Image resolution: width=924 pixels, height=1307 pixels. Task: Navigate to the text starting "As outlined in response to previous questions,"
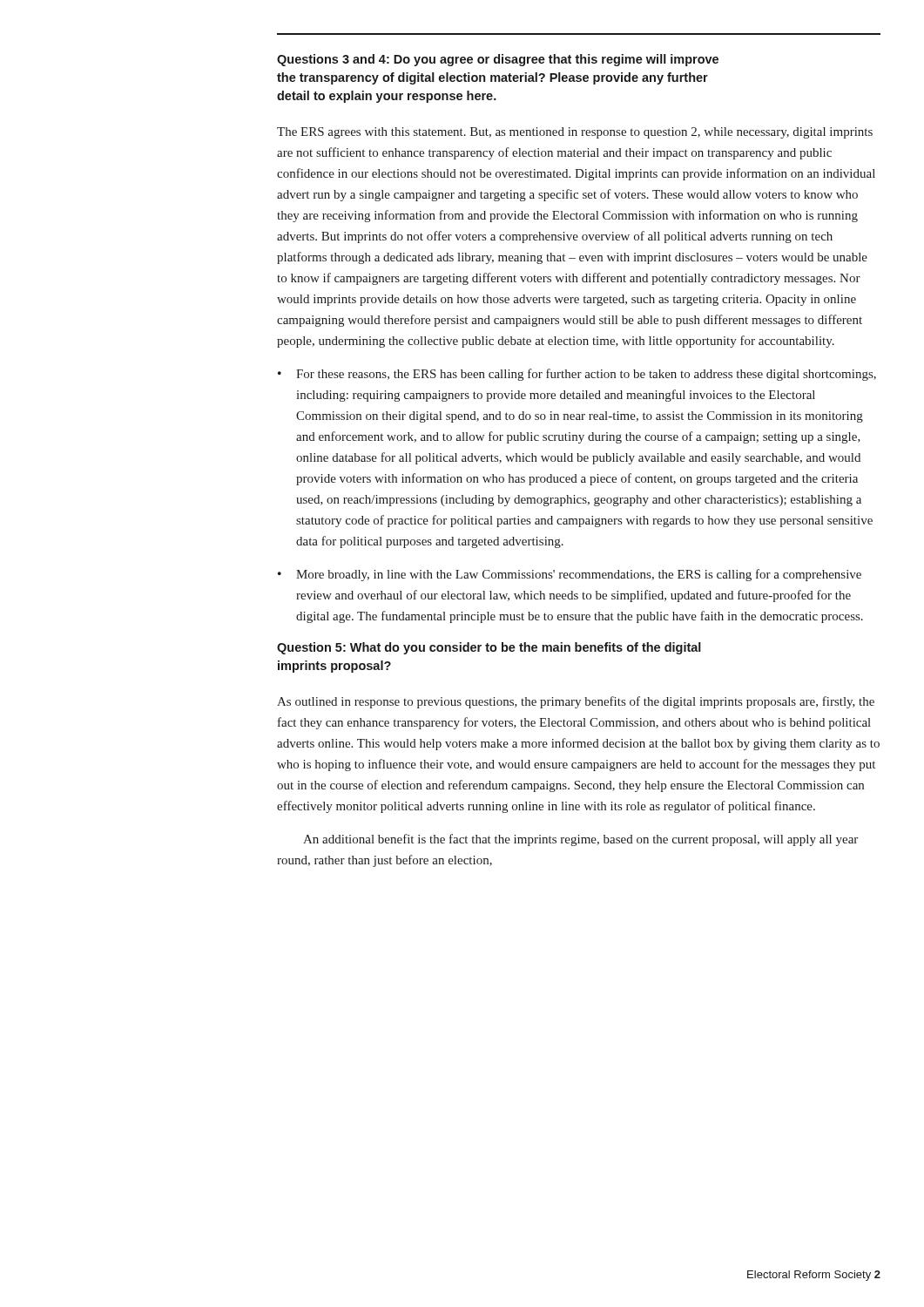(x=578, y=754)
